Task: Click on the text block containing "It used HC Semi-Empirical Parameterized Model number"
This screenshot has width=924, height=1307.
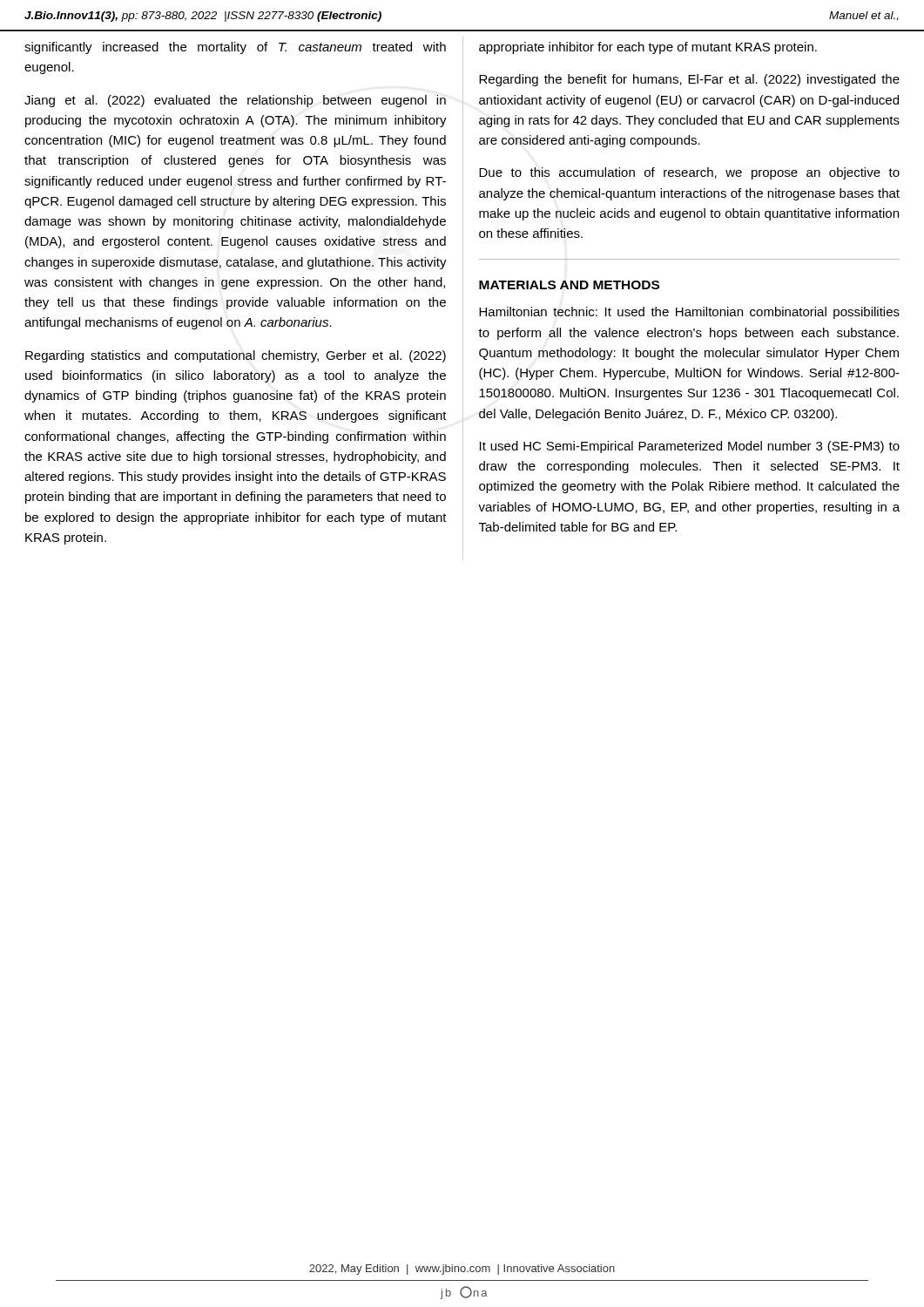Action: (x=689, y=486)
